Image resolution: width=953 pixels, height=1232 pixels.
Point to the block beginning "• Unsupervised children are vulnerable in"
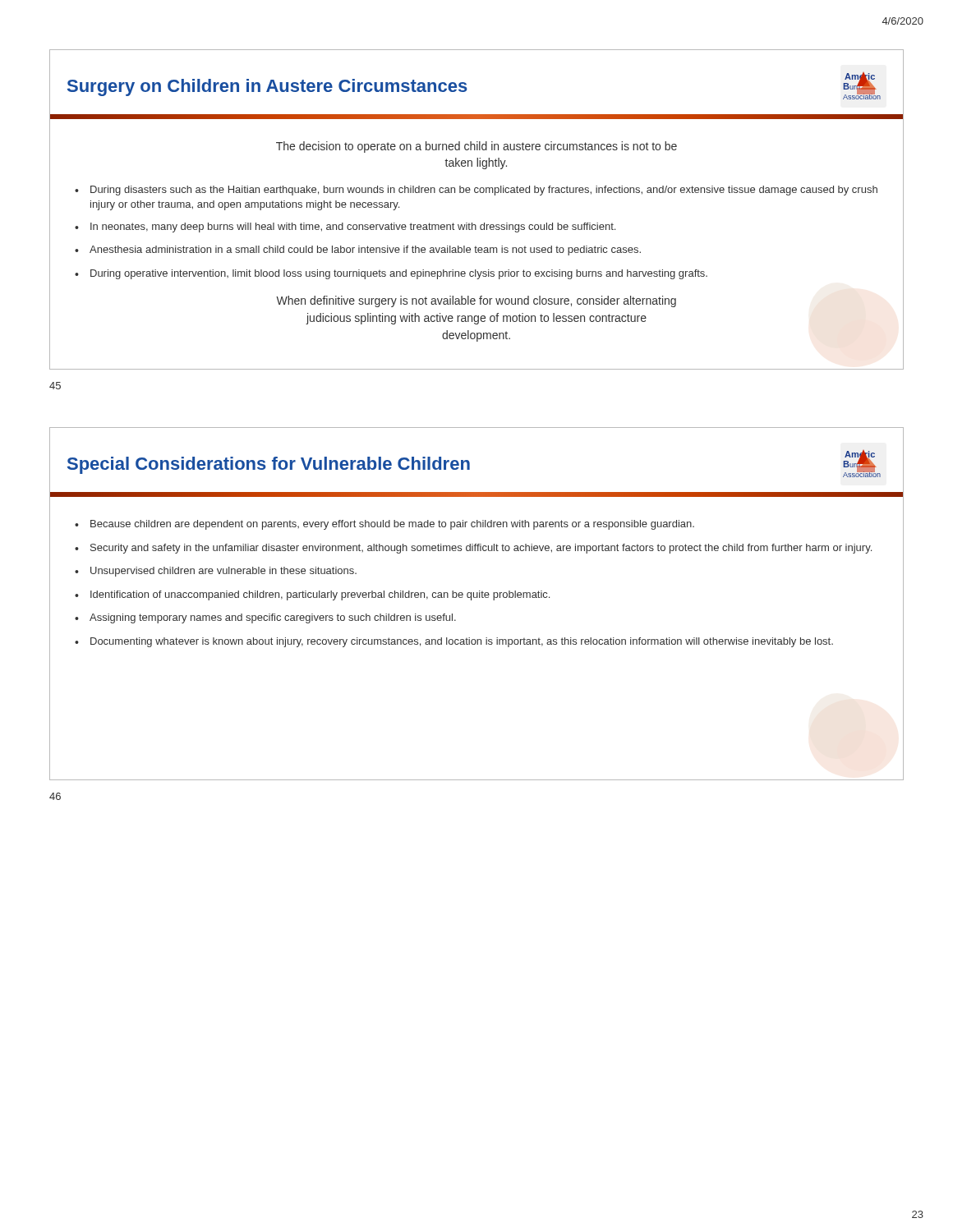click(x=216, y=572)
